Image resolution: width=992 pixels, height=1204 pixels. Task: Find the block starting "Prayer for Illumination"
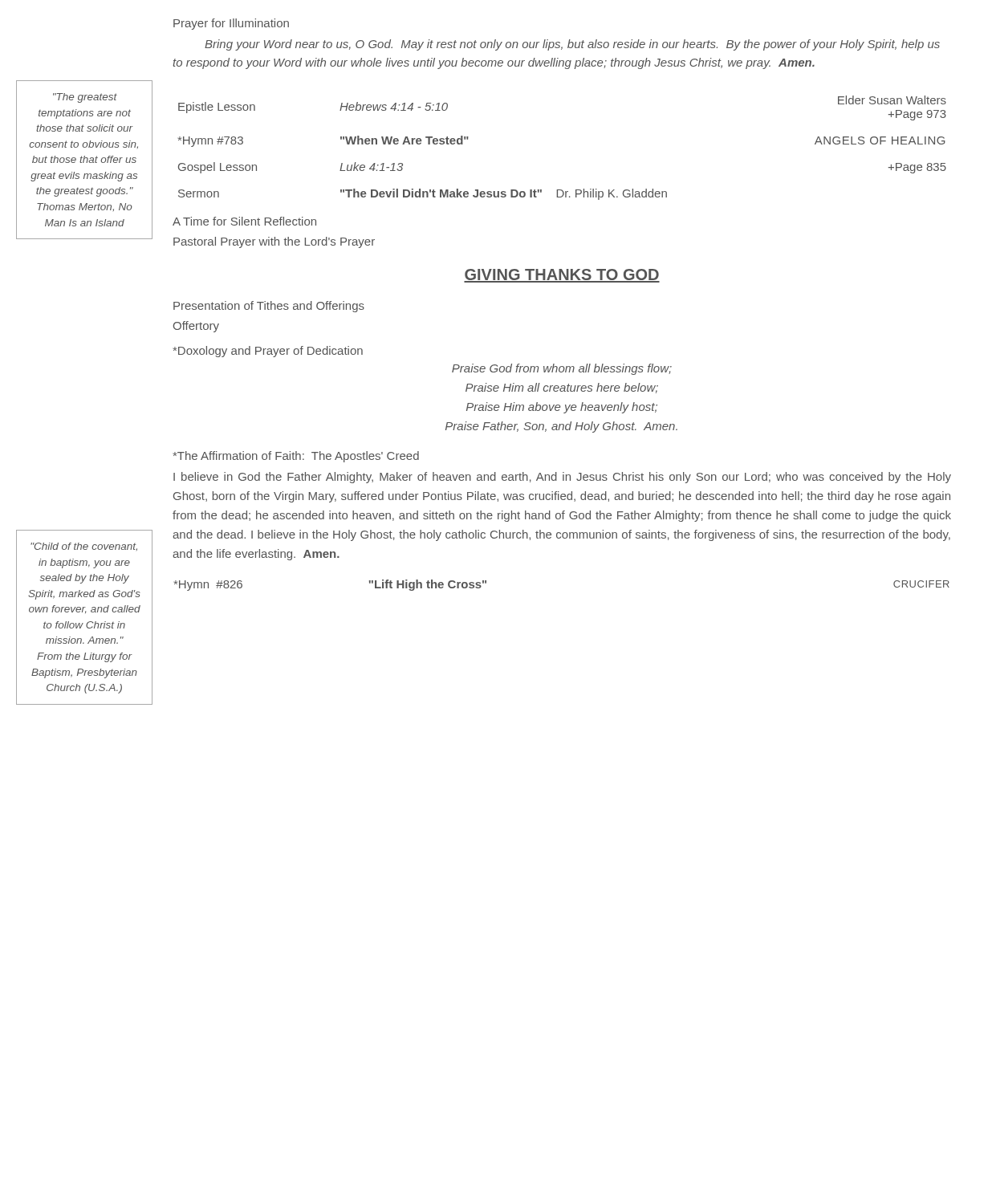231,23
